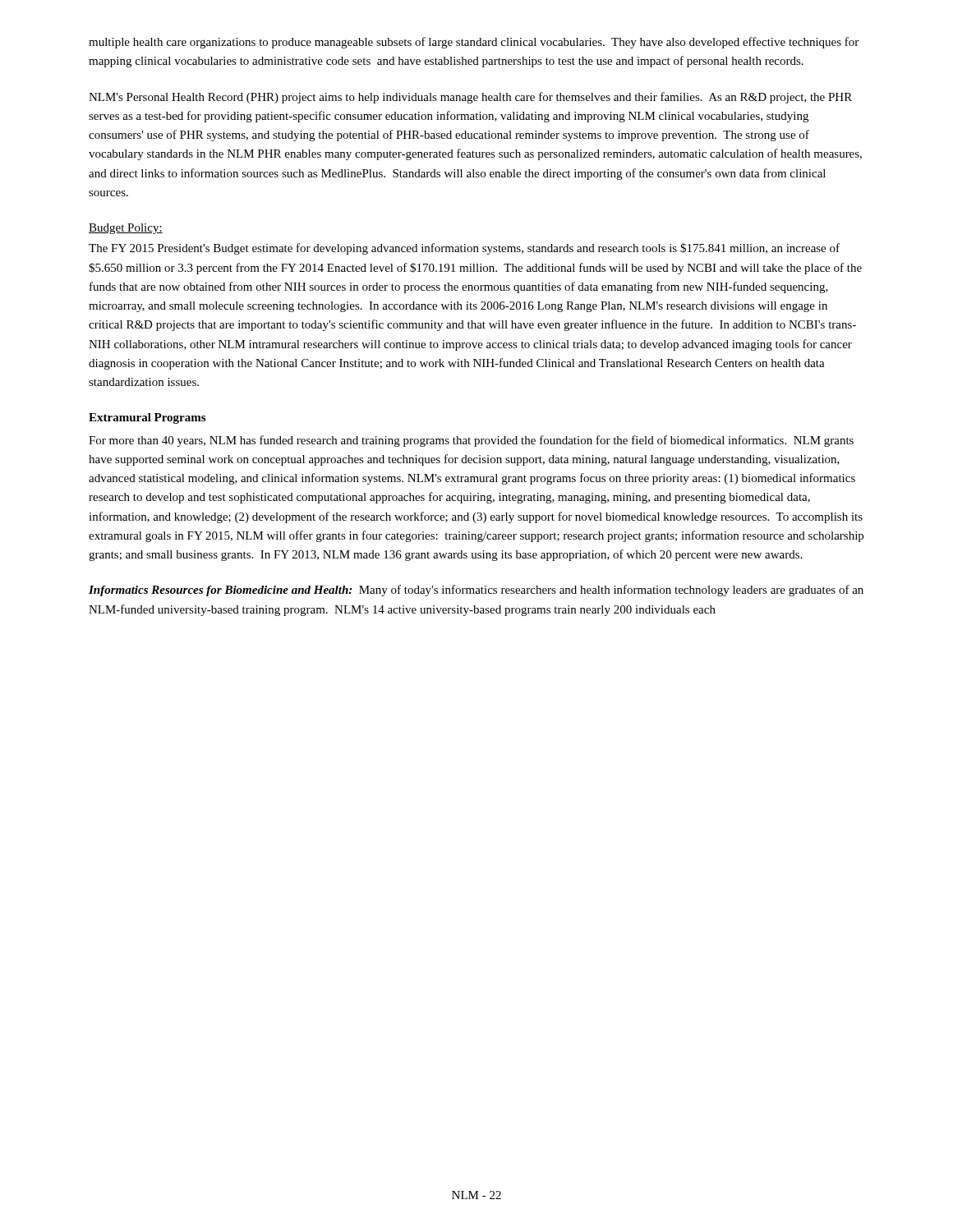Locate the text starting "The FY 2015 President's Budget estimate for developing"
Viewport: 953px width, 1232px height.
pos(475,315)
